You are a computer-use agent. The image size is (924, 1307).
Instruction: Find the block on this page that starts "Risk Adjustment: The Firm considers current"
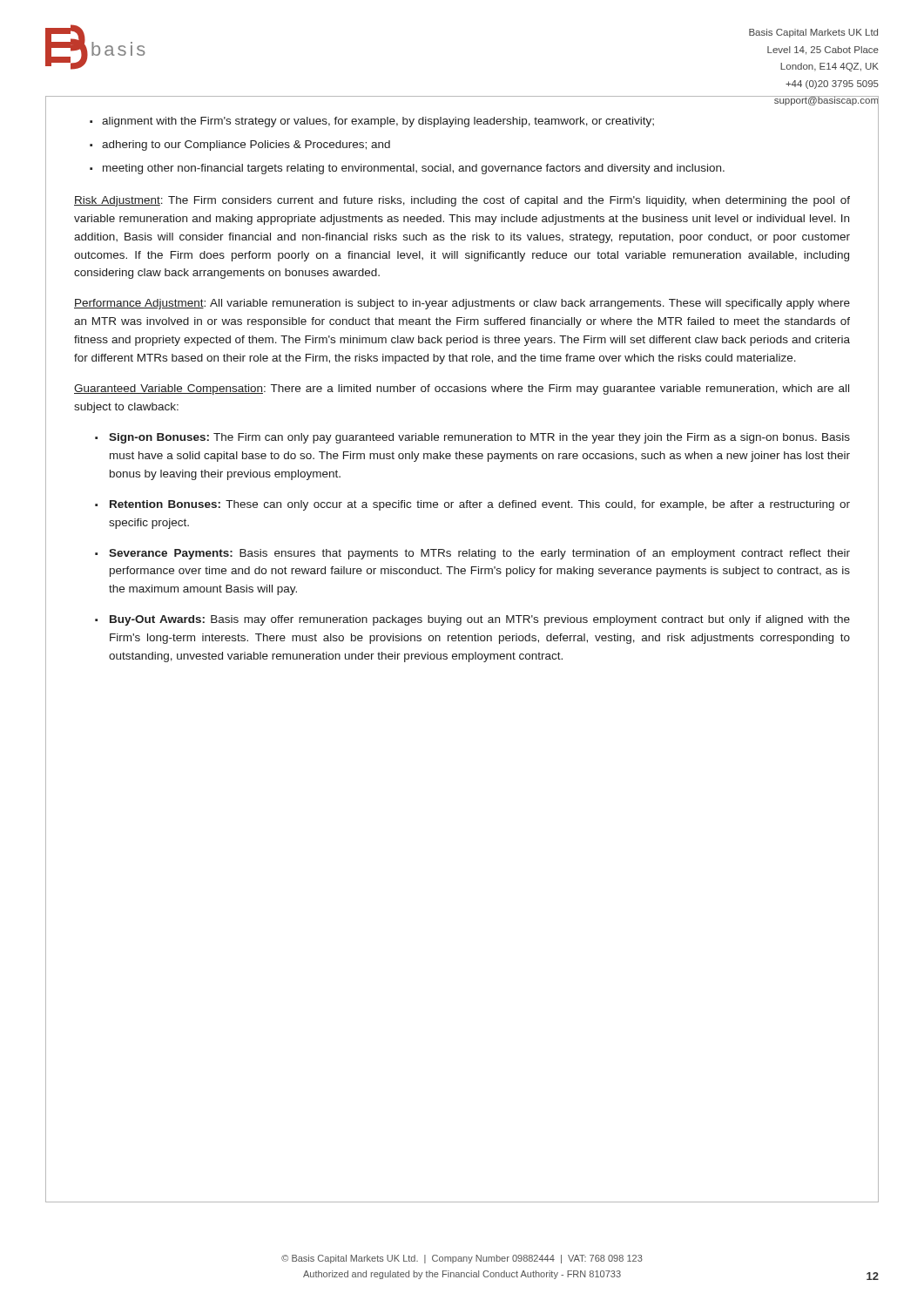point(462,236)
